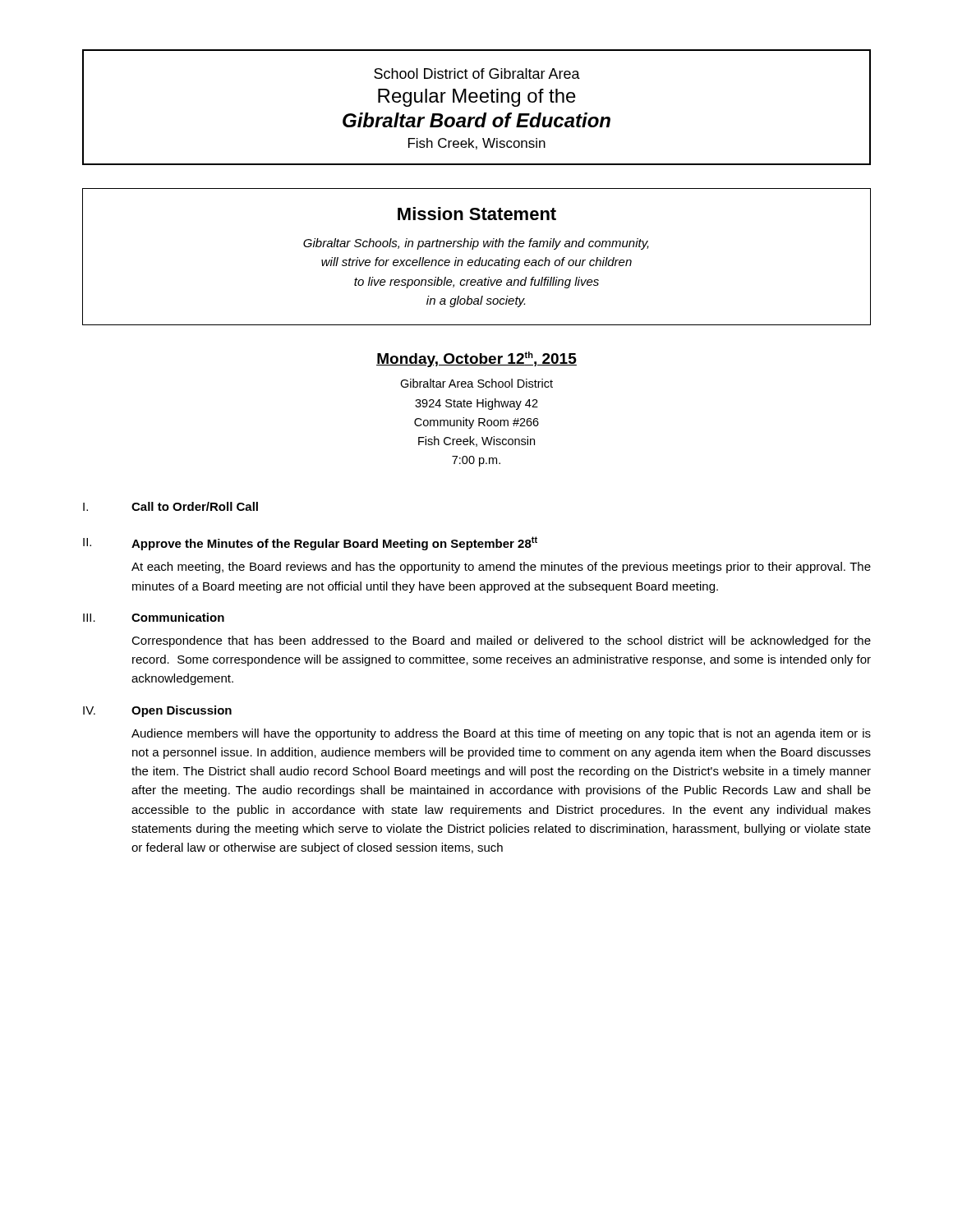This screenshot has height=1232, width=953.
Task: Where is the passage that starts "I. Call to Order/Roll"?
Action: 170,506
